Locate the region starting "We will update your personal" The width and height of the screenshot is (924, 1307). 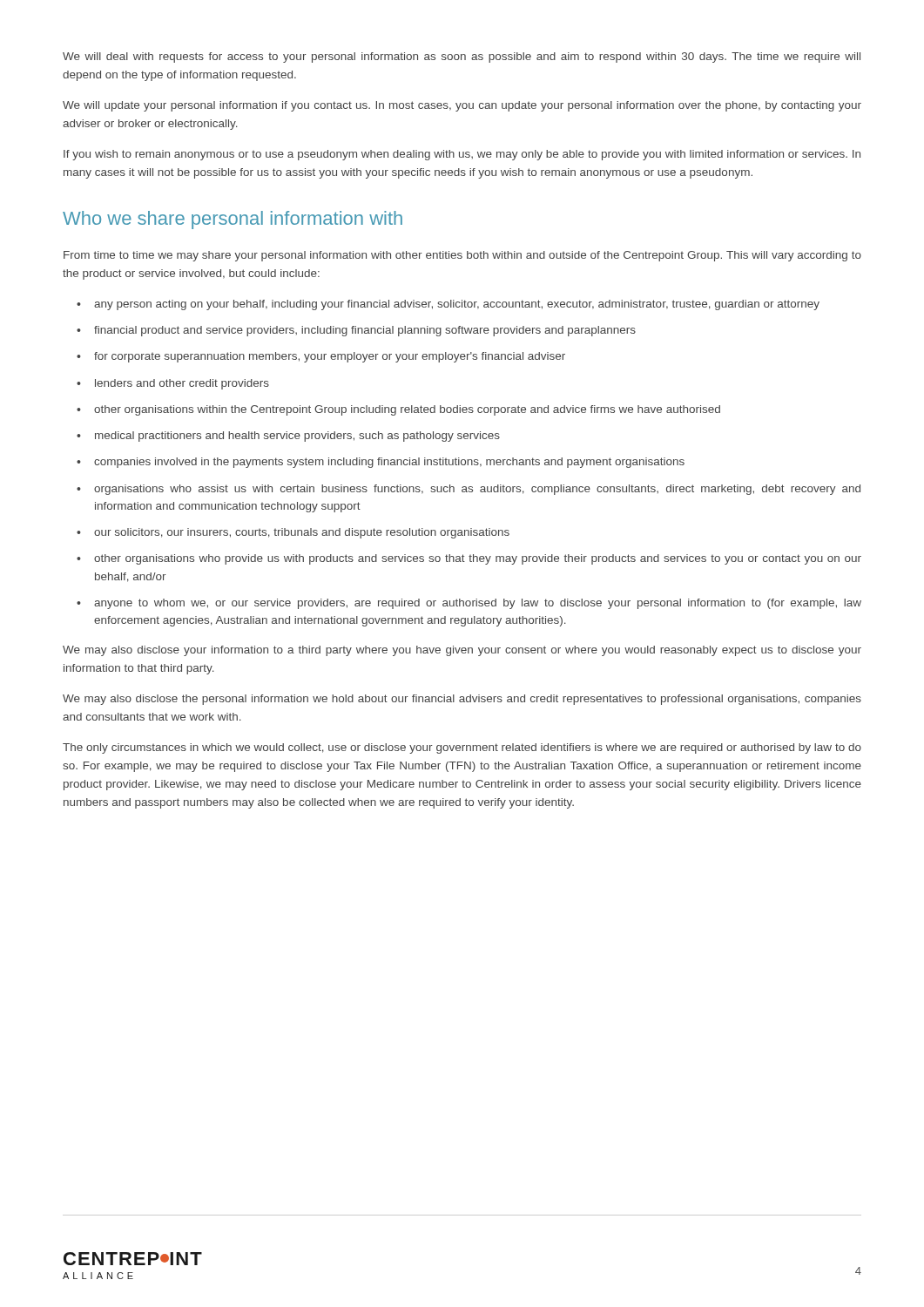(462, 115)
